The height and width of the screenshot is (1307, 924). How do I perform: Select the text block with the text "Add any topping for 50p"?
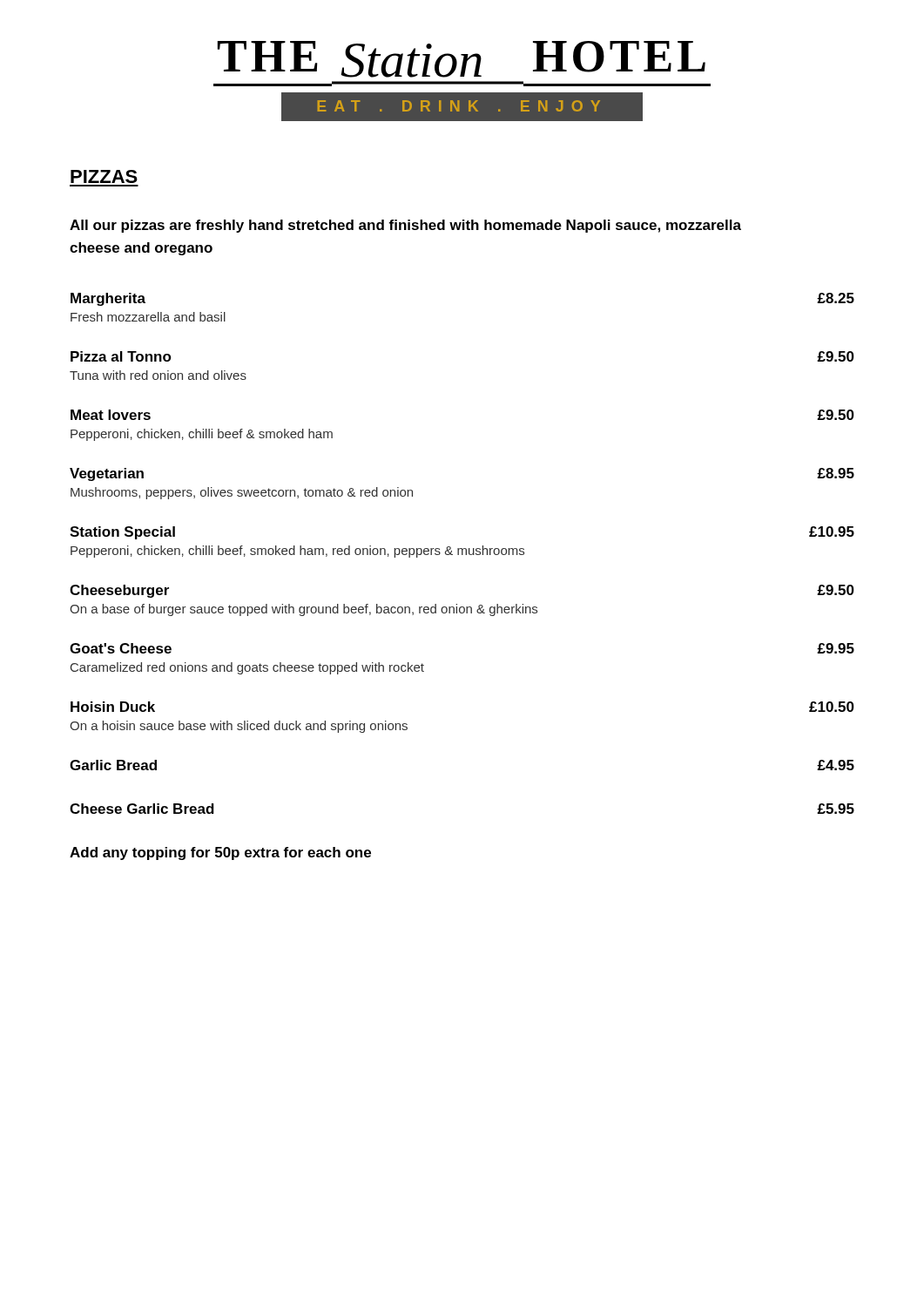(x=221, y=853)
